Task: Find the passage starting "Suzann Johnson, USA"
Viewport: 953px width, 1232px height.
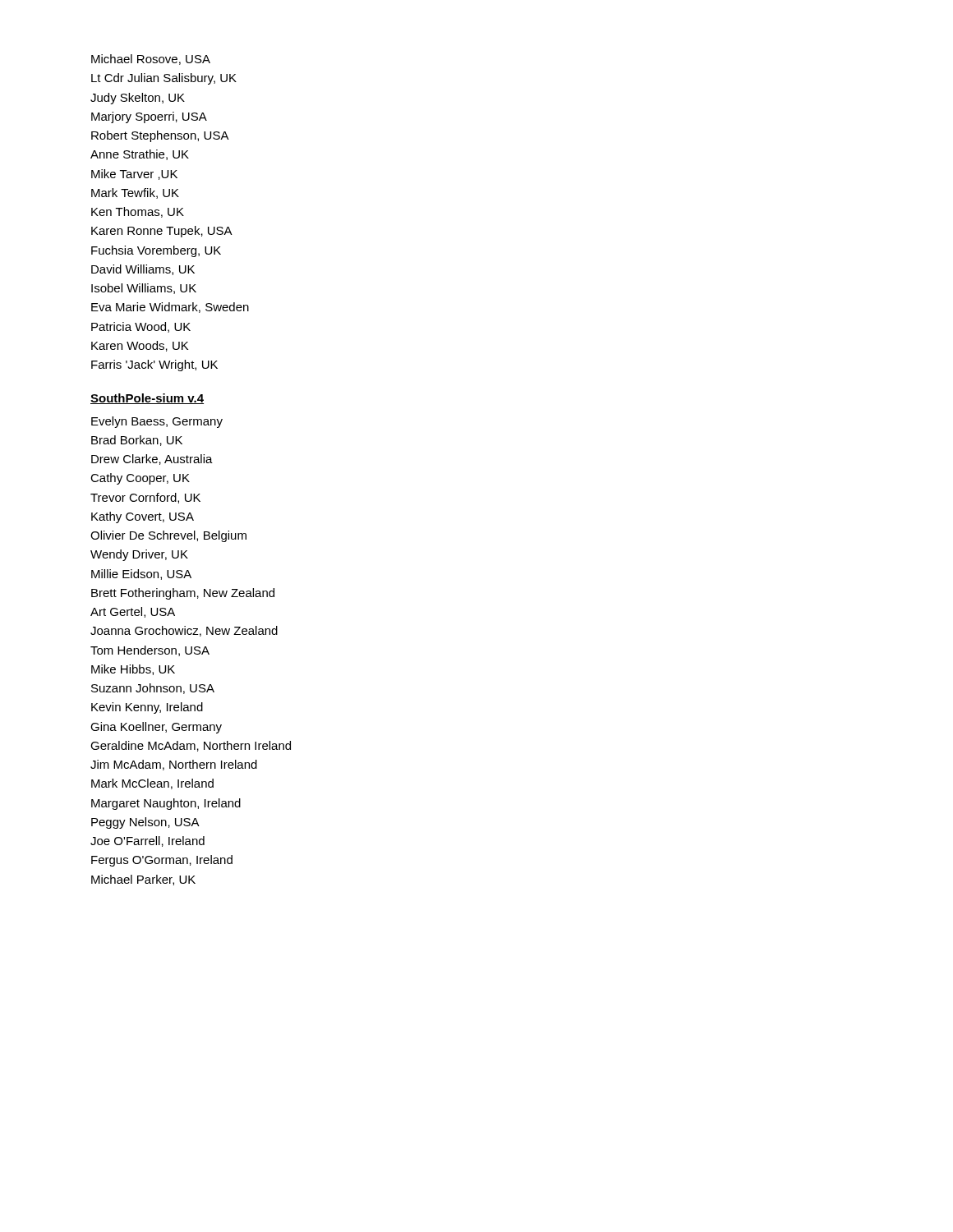Action: (x=152, y=688)
